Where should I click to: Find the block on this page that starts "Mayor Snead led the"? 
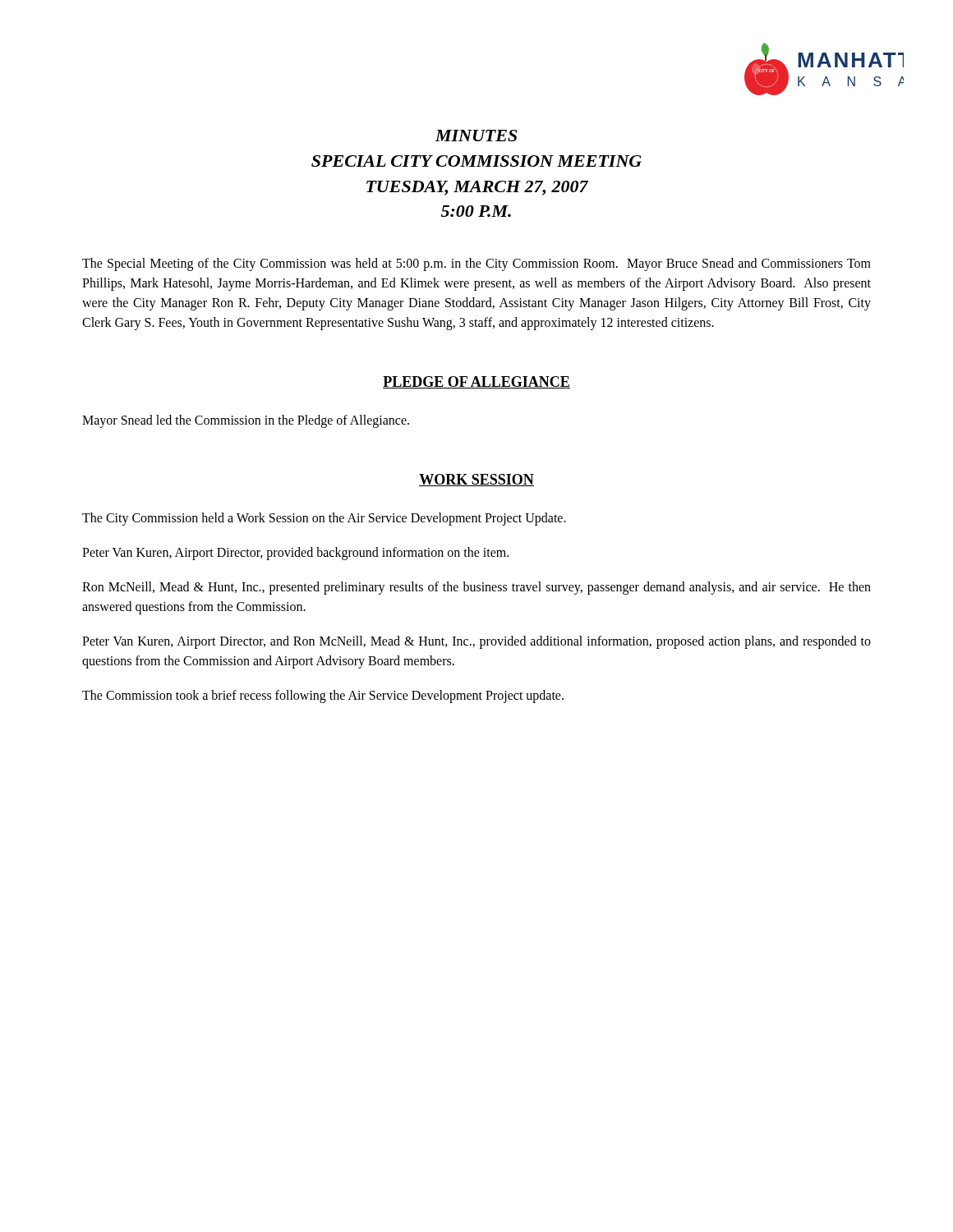click(246, 420)
